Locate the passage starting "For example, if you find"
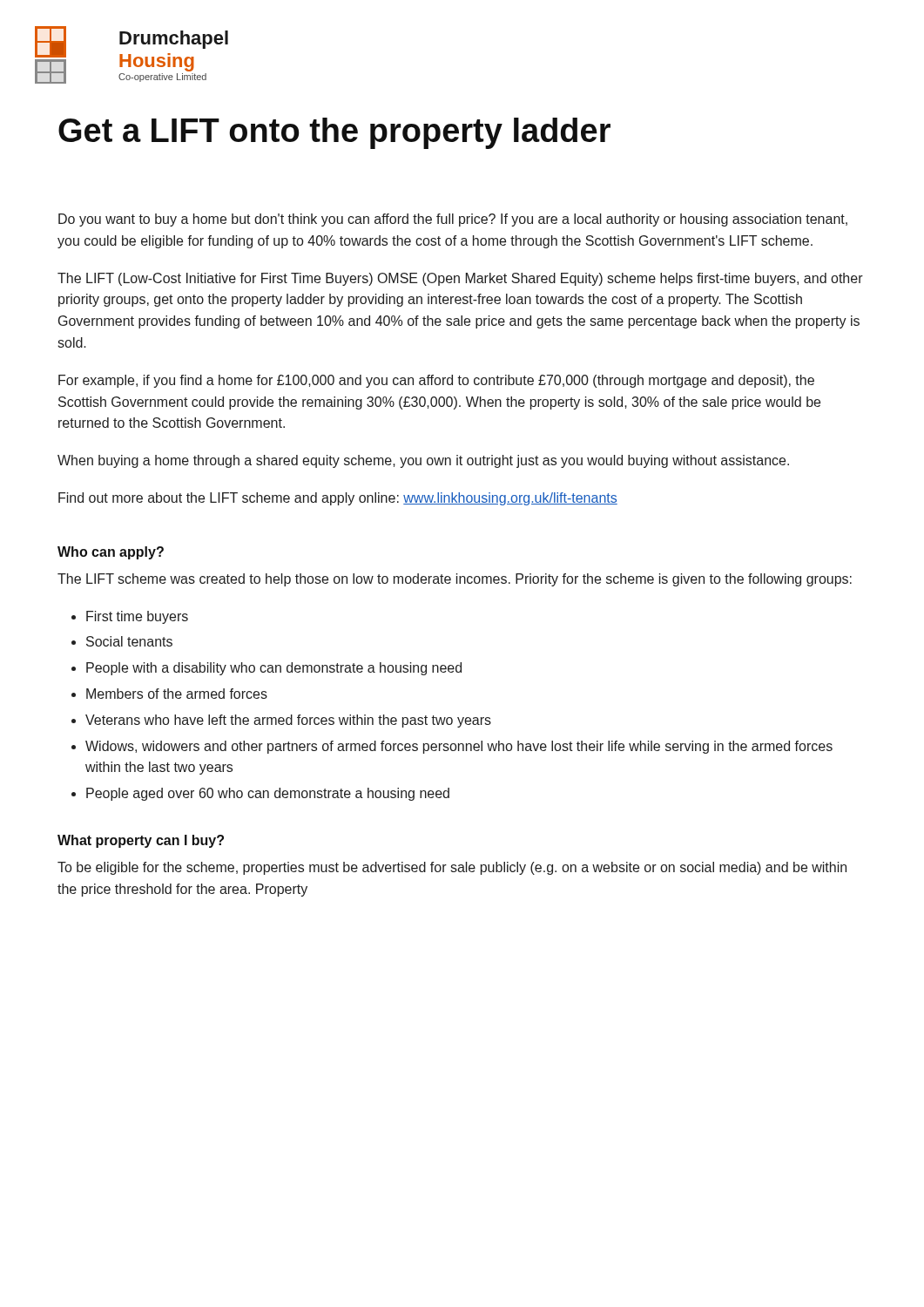The image size is (924, 1307). point(462,403)
